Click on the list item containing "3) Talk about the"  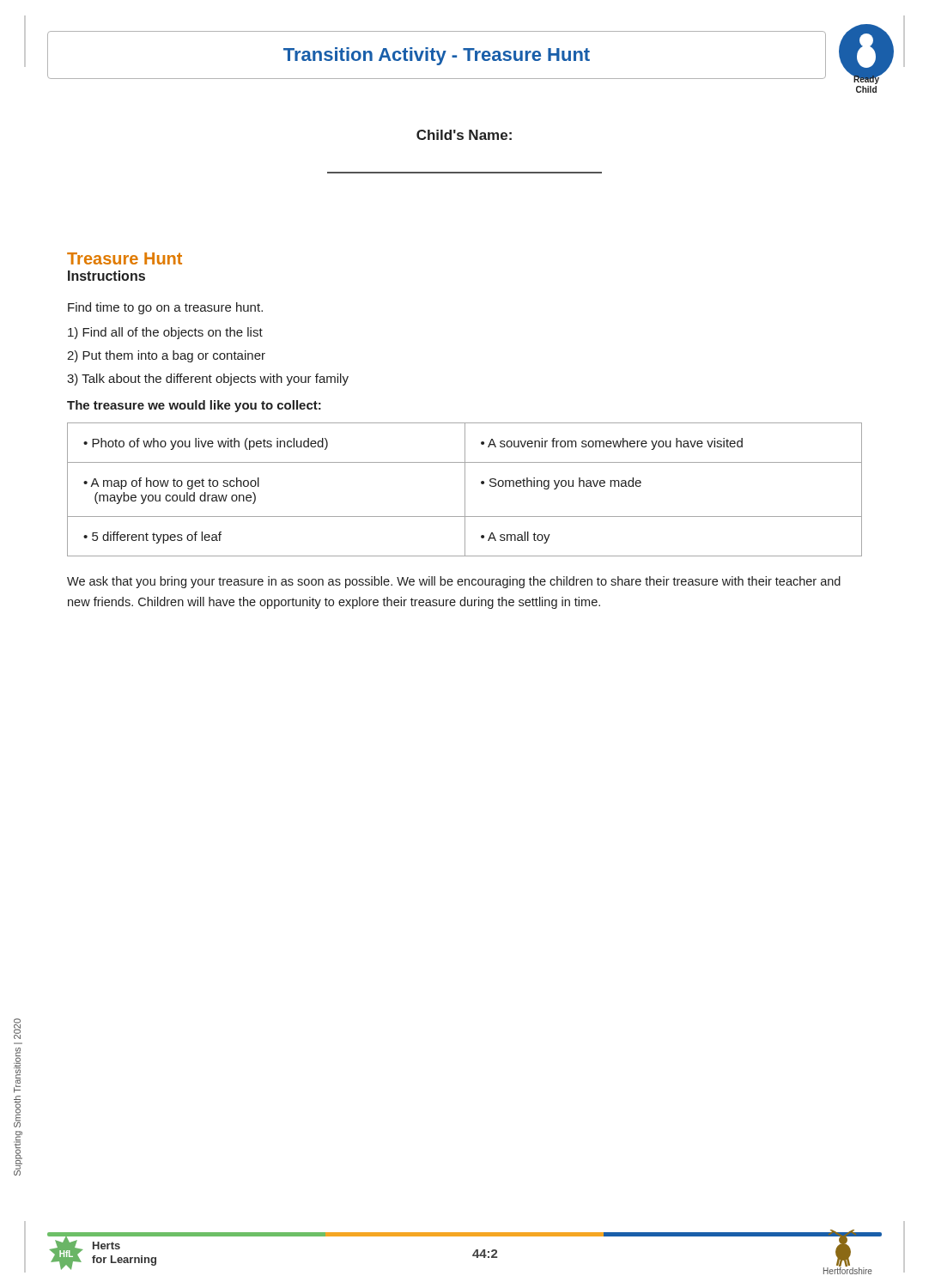pos(208,378)
